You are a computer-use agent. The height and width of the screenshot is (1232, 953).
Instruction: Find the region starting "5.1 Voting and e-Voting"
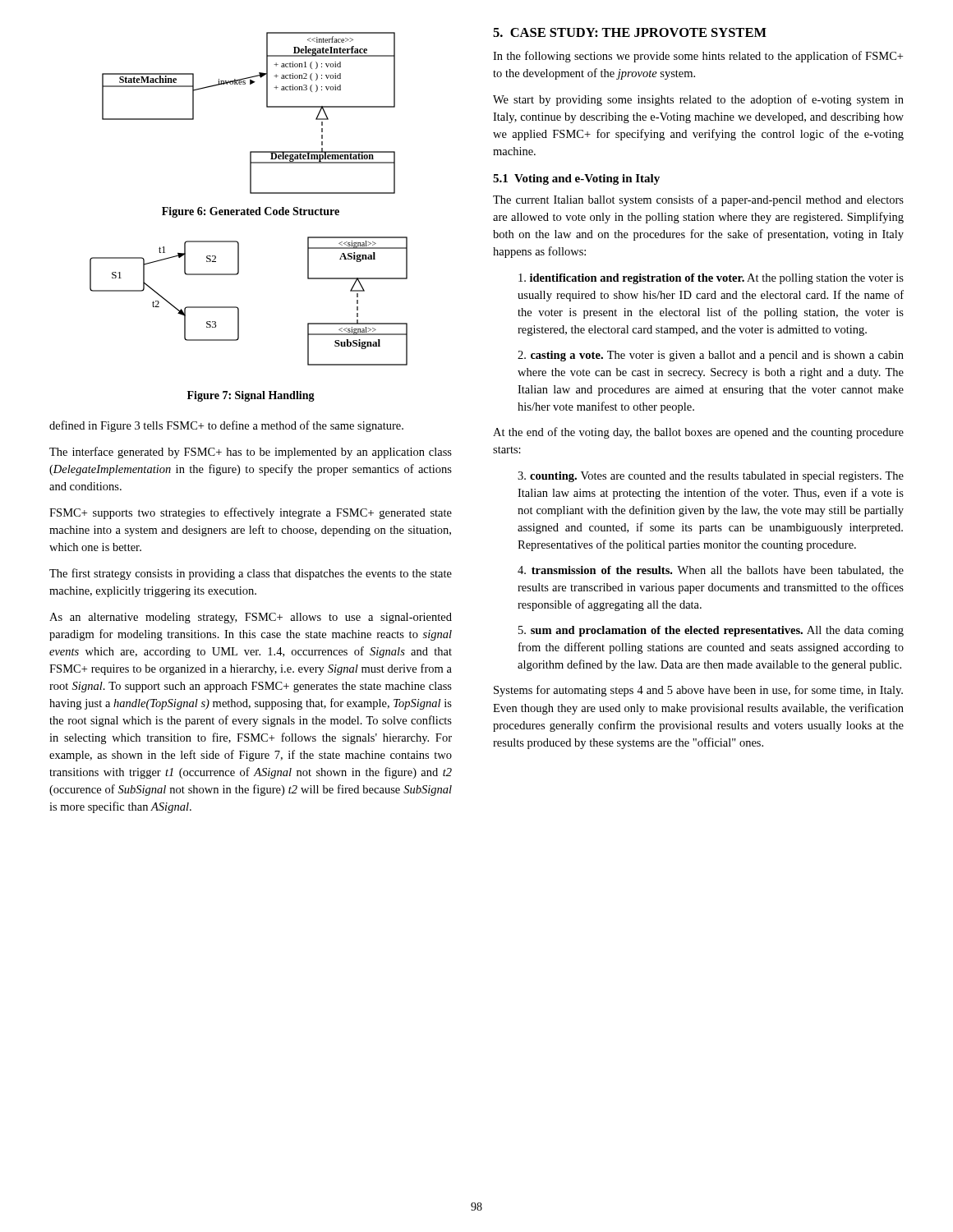(x=576, y=179)
